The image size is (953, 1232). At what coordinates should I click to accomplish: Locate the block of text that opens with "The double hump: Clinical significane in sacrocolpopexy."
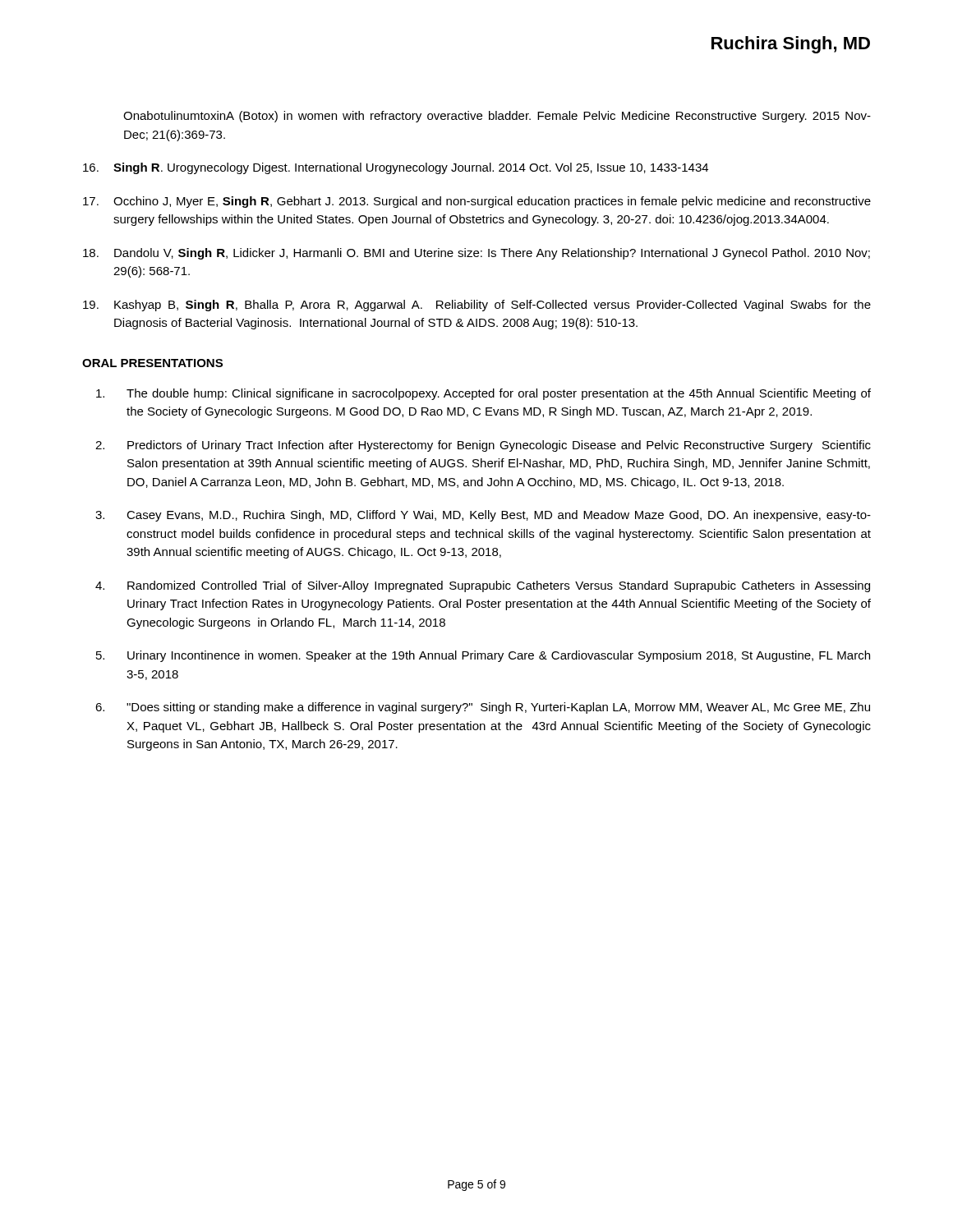coord(476,402)
